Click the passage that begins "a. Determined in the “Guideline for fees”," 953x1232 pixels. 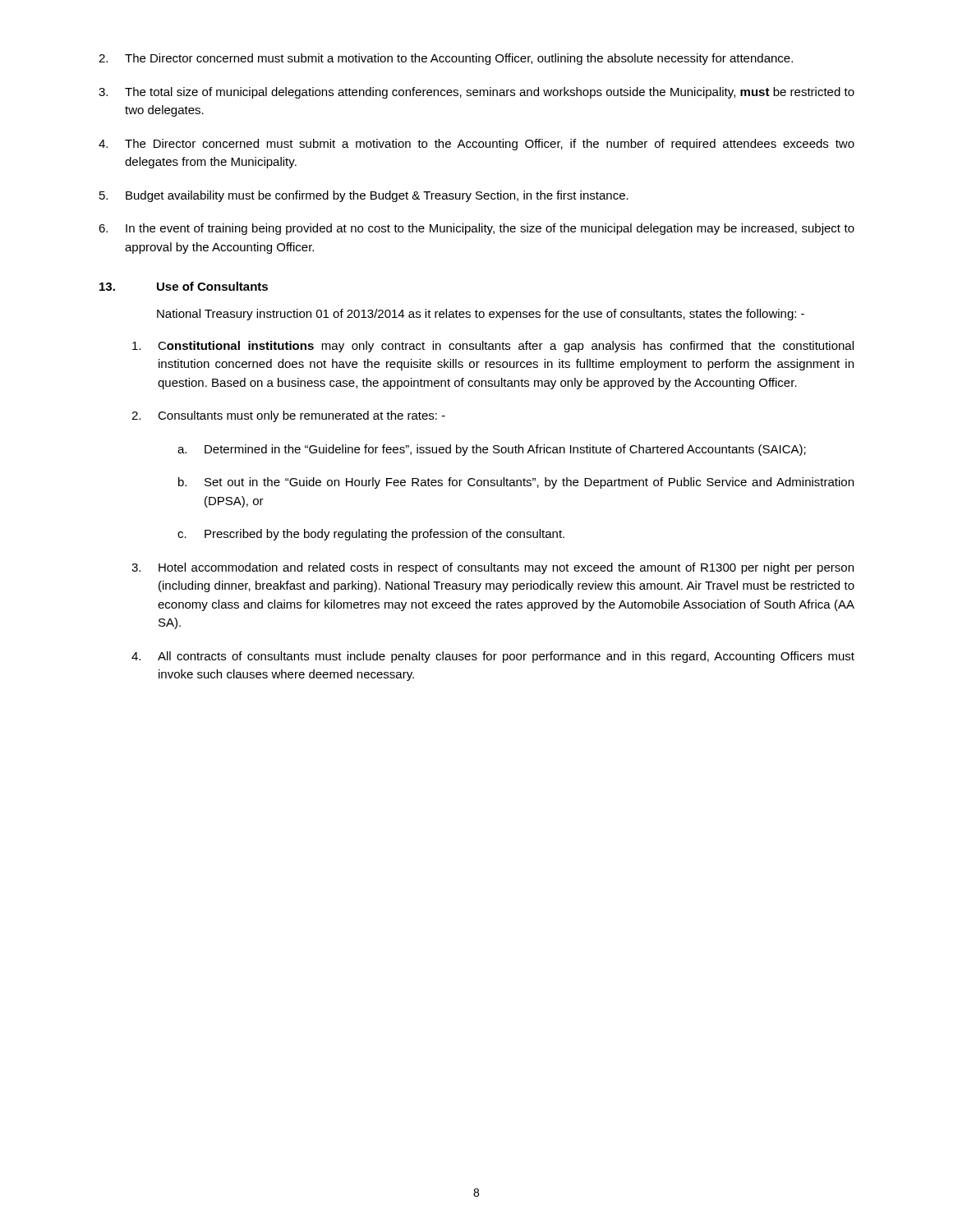(516, 449)
